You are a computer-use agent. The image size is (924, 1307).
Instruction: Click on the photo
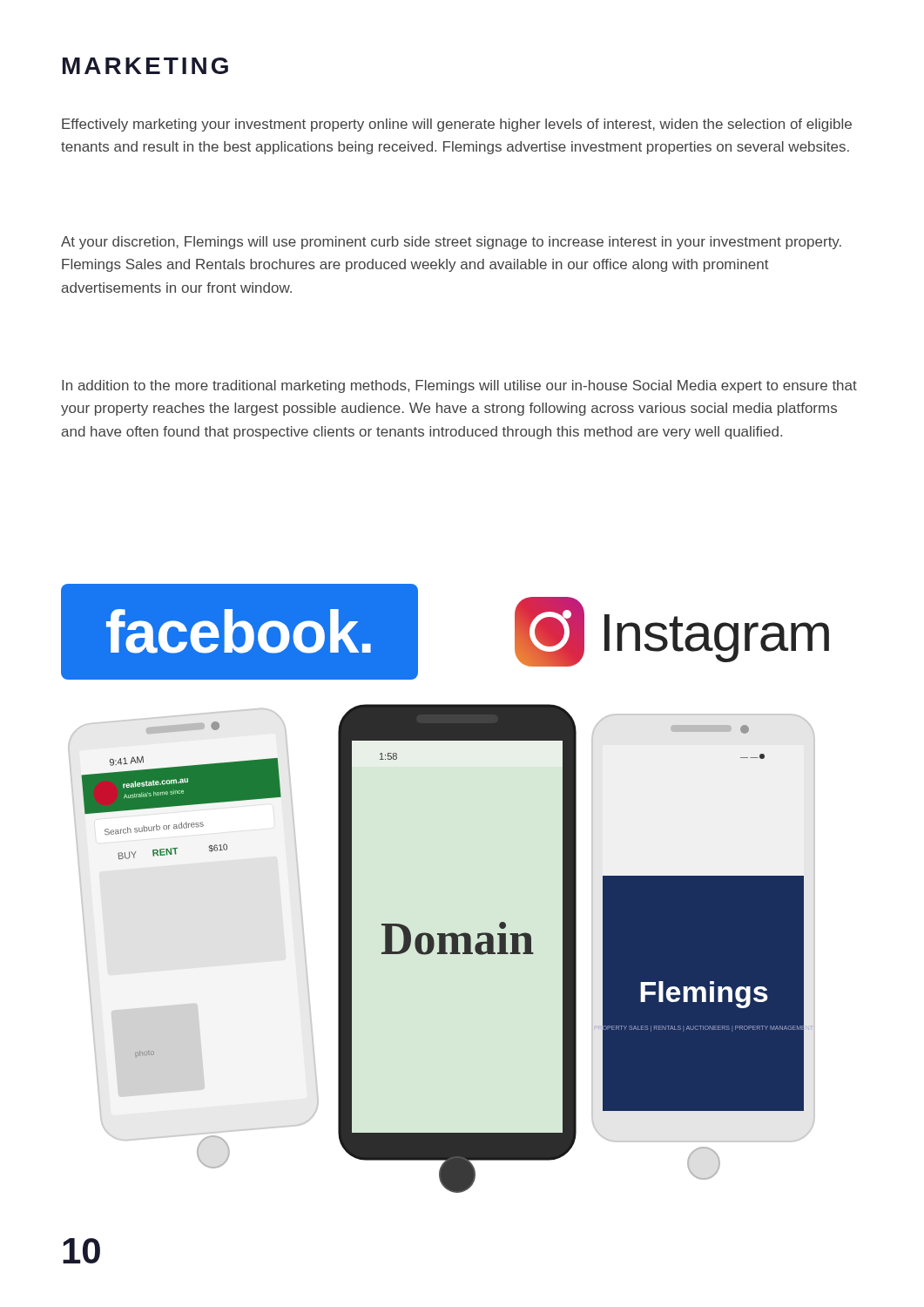462,954
